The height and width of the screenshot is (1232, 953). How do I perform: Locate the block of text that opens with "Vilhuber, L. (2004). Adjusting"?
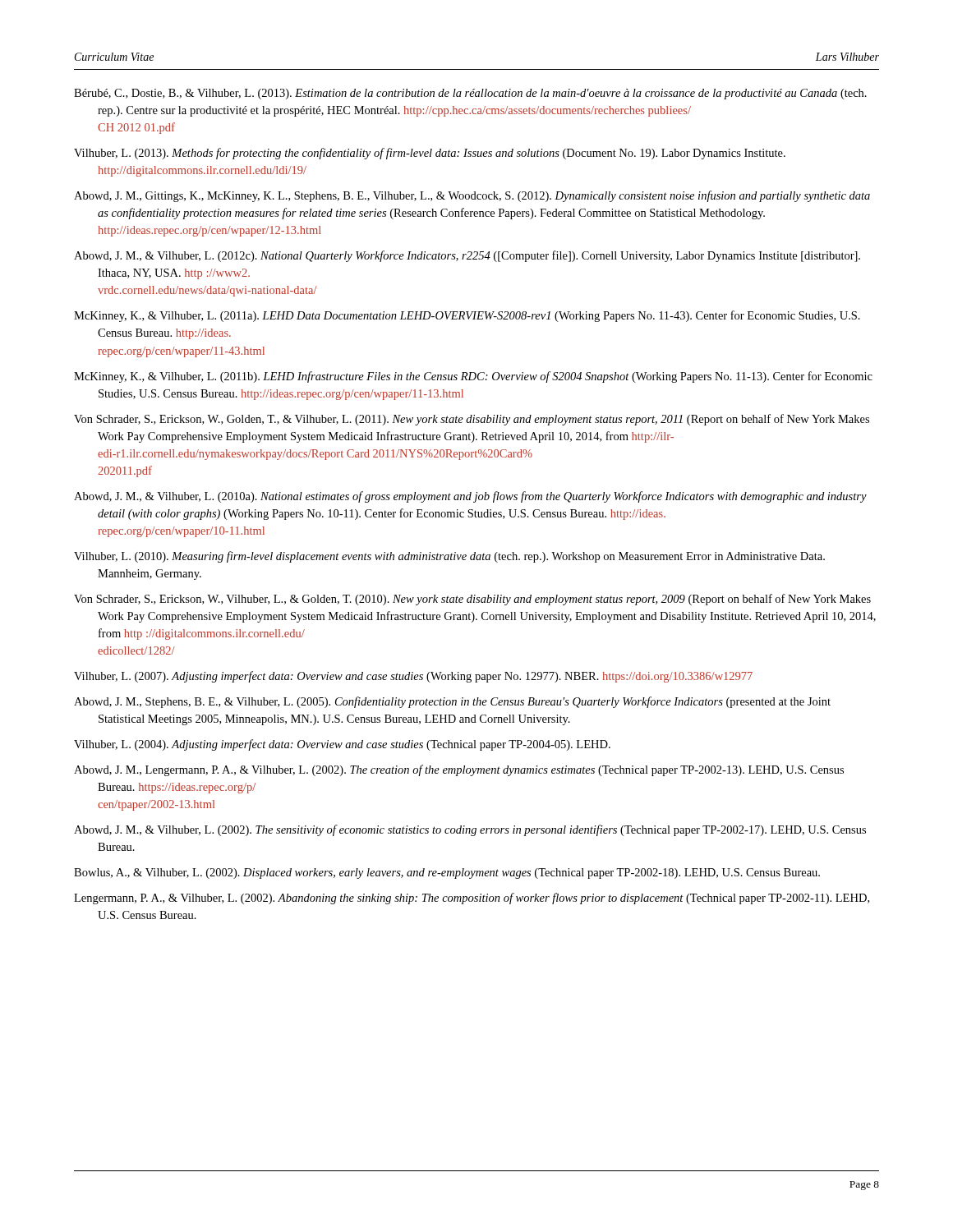(x=342, y=744)
